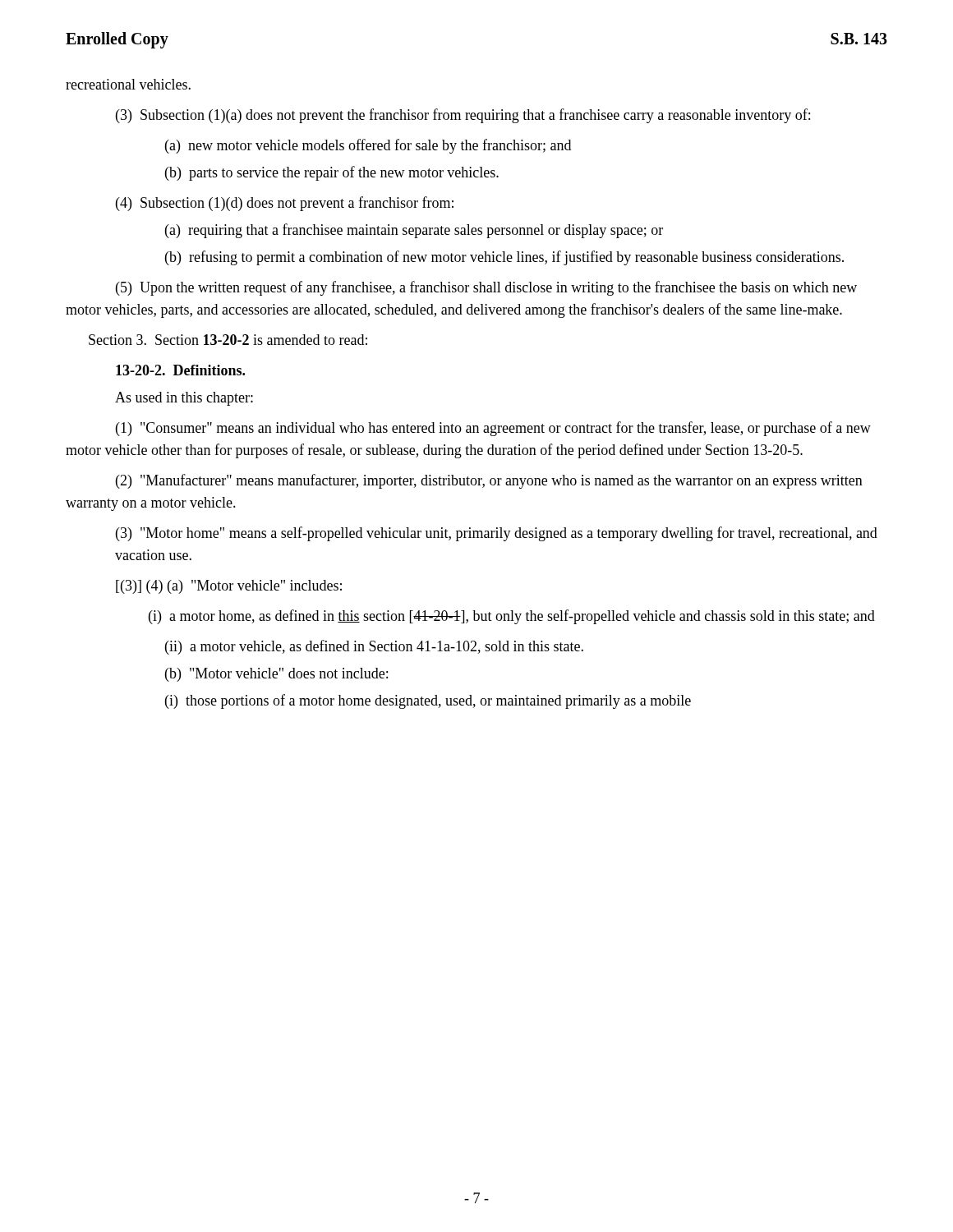
Task: Click the passage that begins "(a) new motor vehicle models"
Action: (368, 145)
